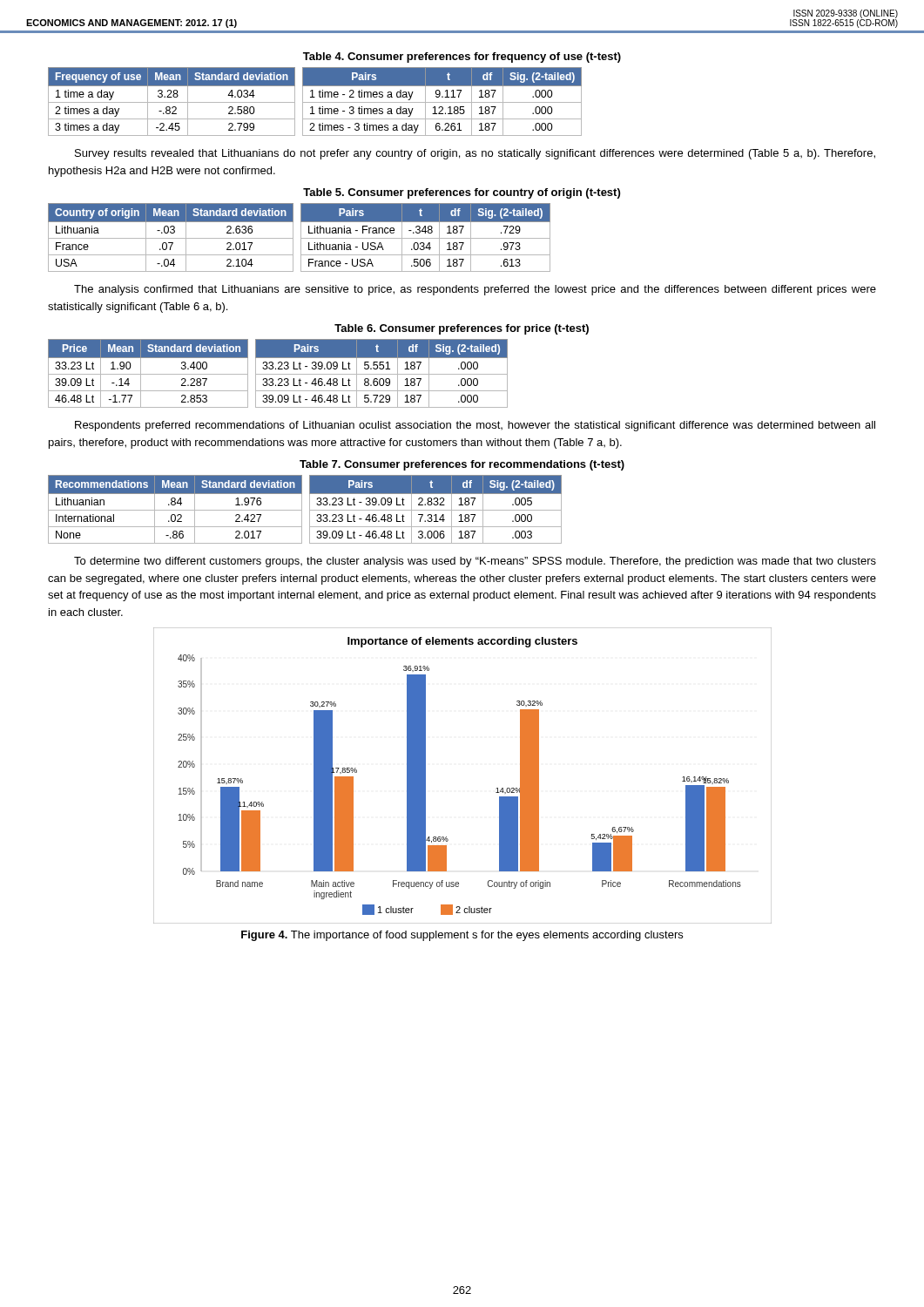
Task: Locate the block of text that opens with "Survey results revealed that"
Action: 462,161
